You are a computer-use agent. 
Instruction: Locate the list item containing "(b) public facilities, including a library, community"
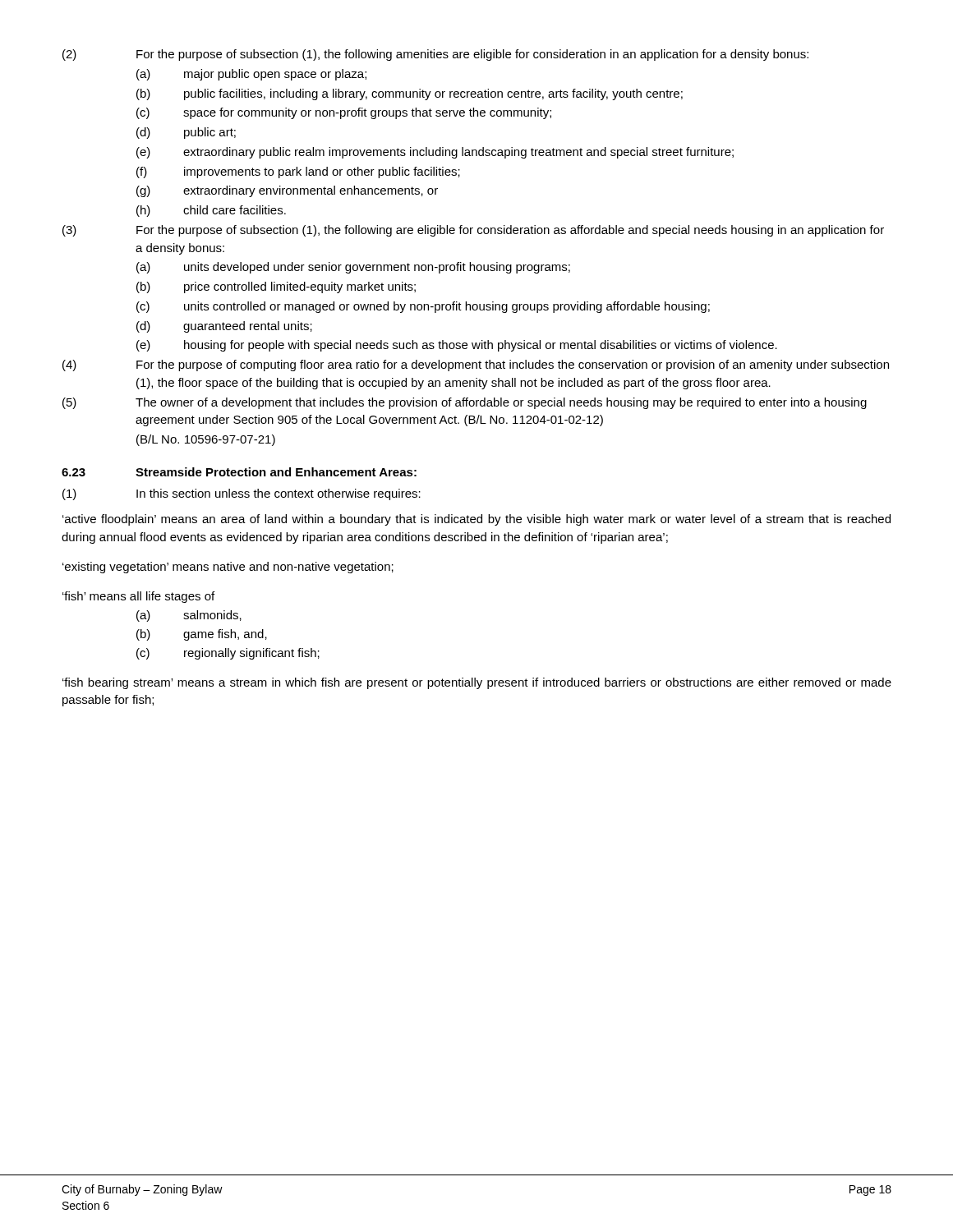pos(513,93)
